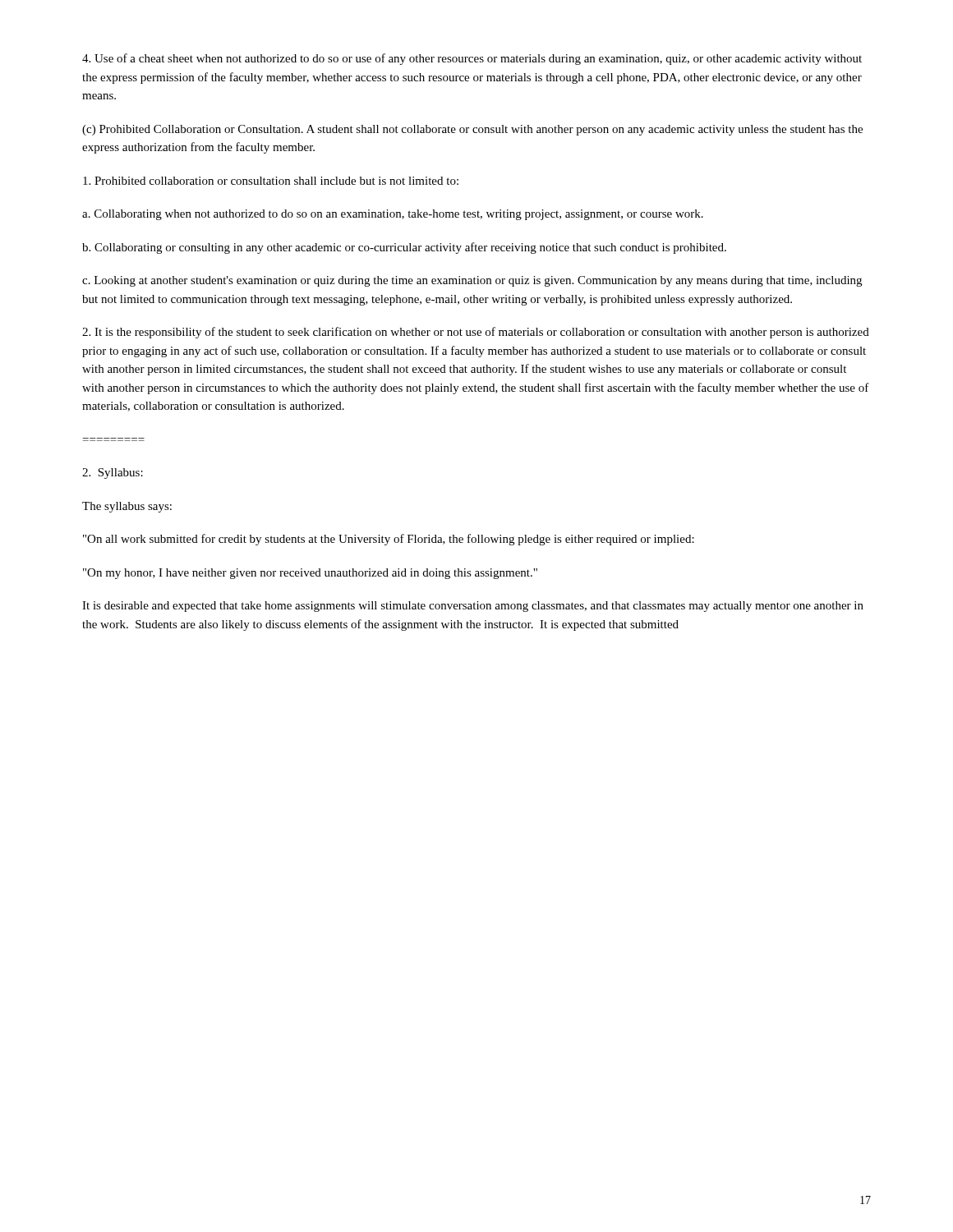Find the passage starting "(c) Prohibited Collaboration or Consultation. A student shall"

[x=473, y=138]
